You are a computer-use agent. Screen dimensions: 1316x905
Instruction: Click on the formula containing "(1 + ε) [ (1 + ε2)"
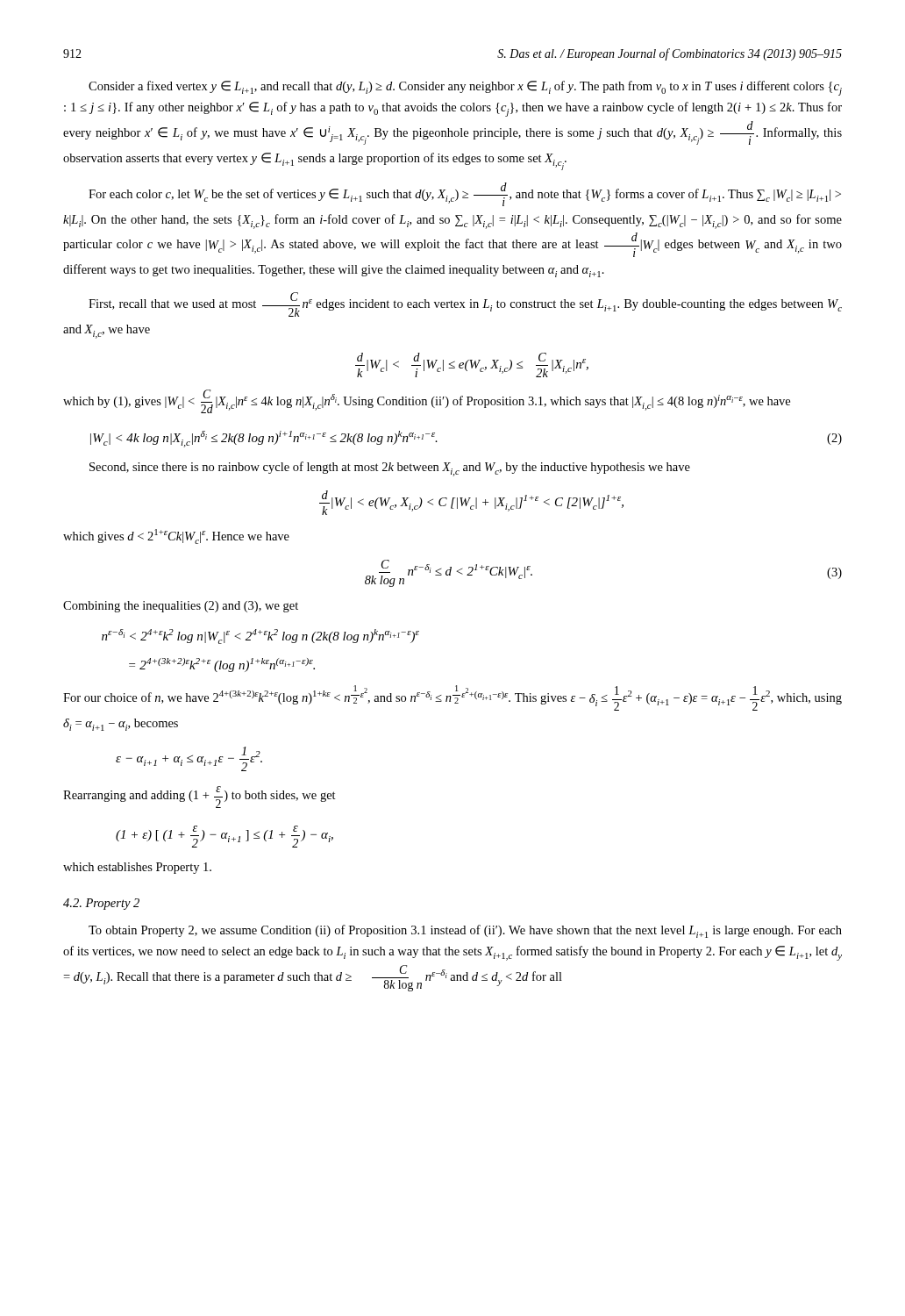(225, 836)
